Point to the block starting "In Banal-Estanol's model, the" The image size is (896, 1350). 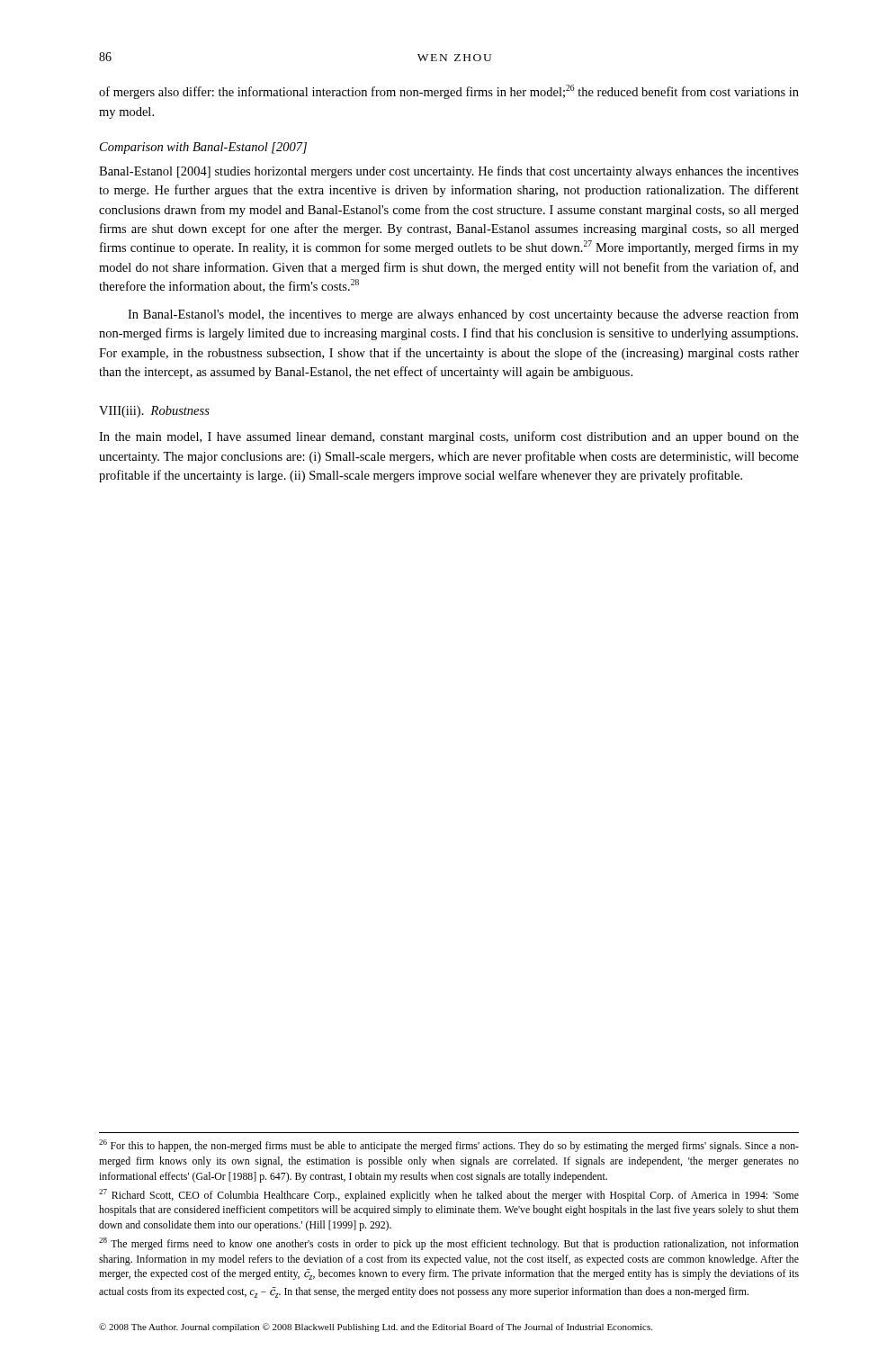[449, 343]
